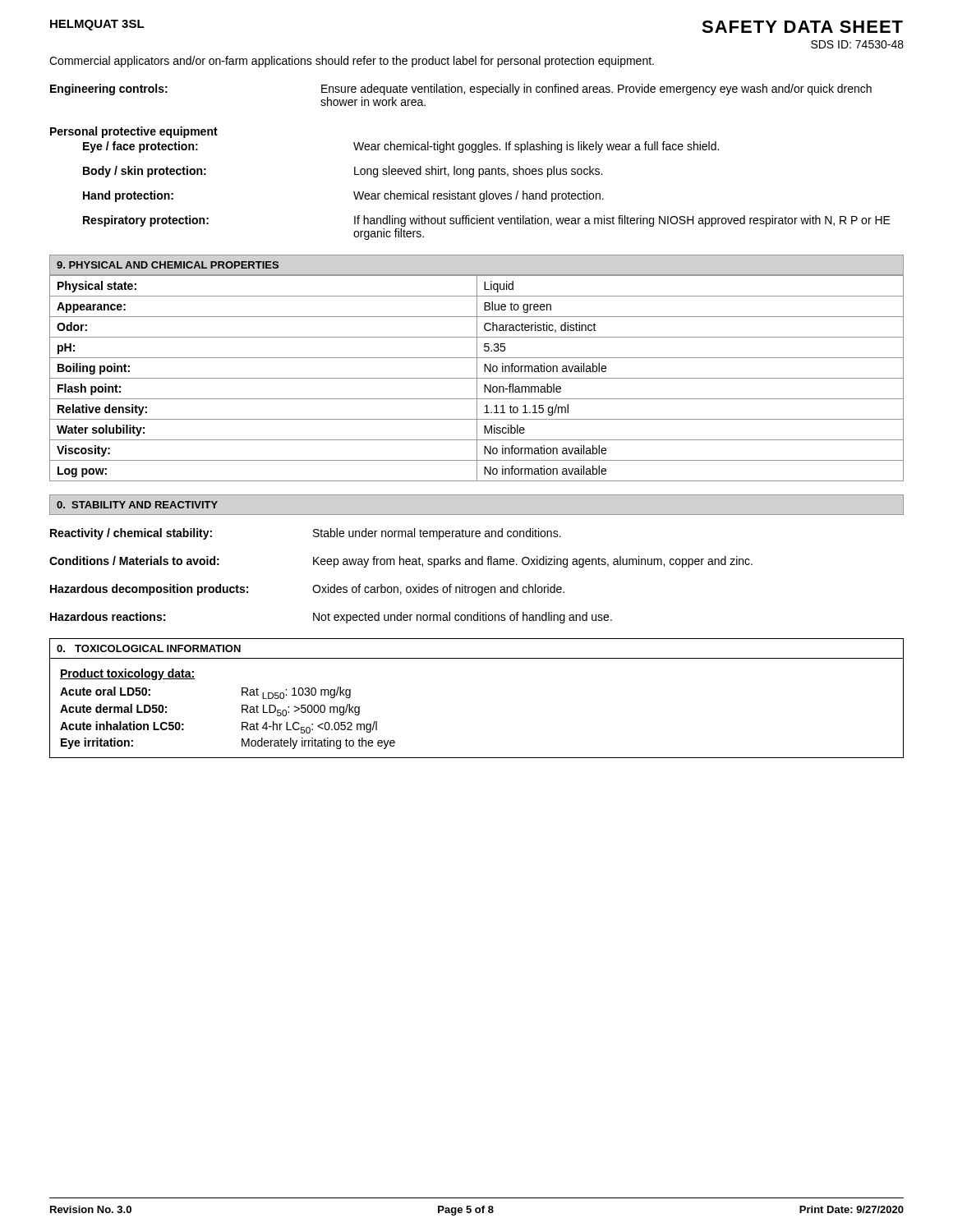
Task: Where is the passage that starts "Body / skin protection: Long"?
Action: (x=476, y=171)
